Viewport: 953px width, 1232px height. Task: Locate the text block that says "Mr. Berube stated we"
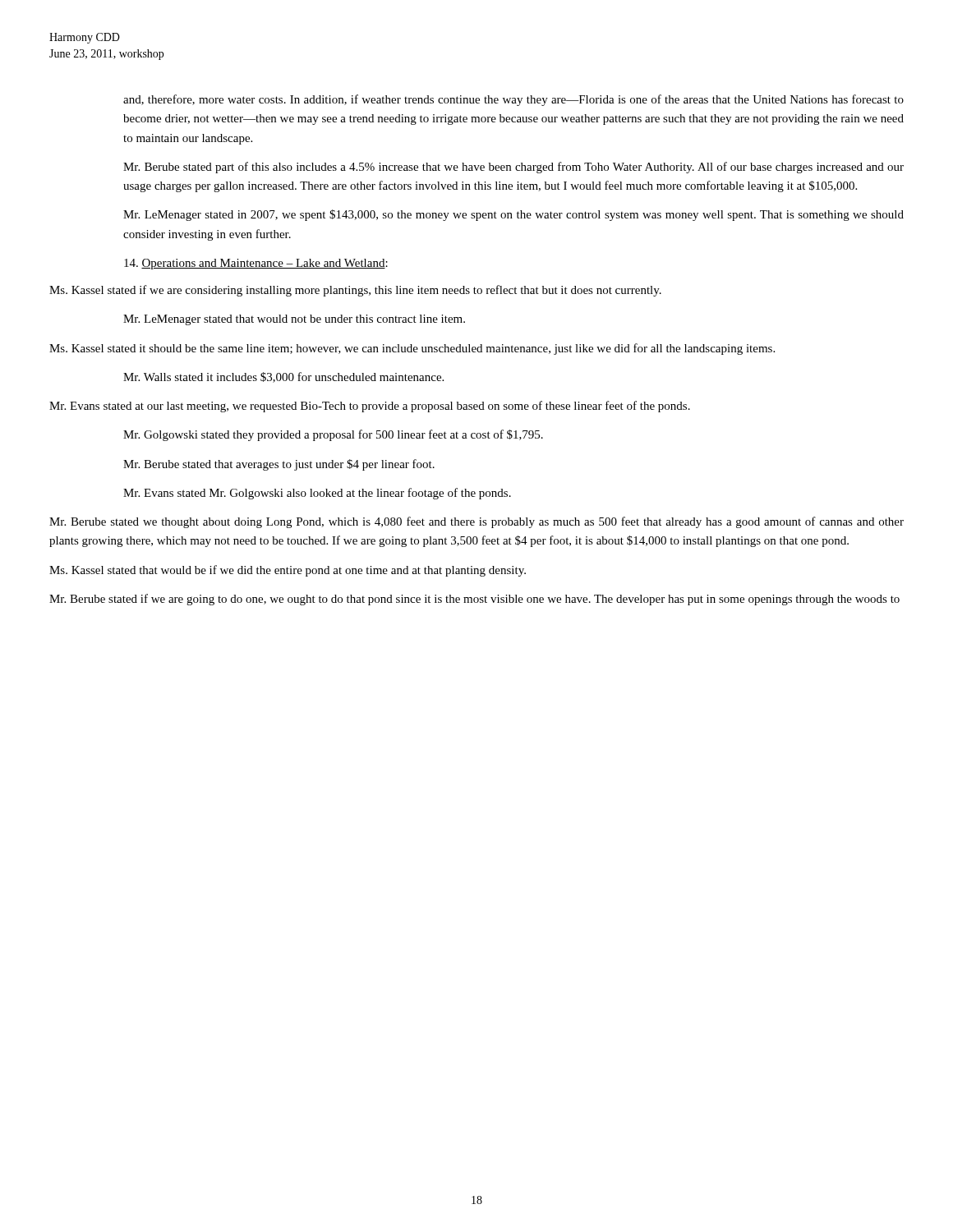(476, 531)
